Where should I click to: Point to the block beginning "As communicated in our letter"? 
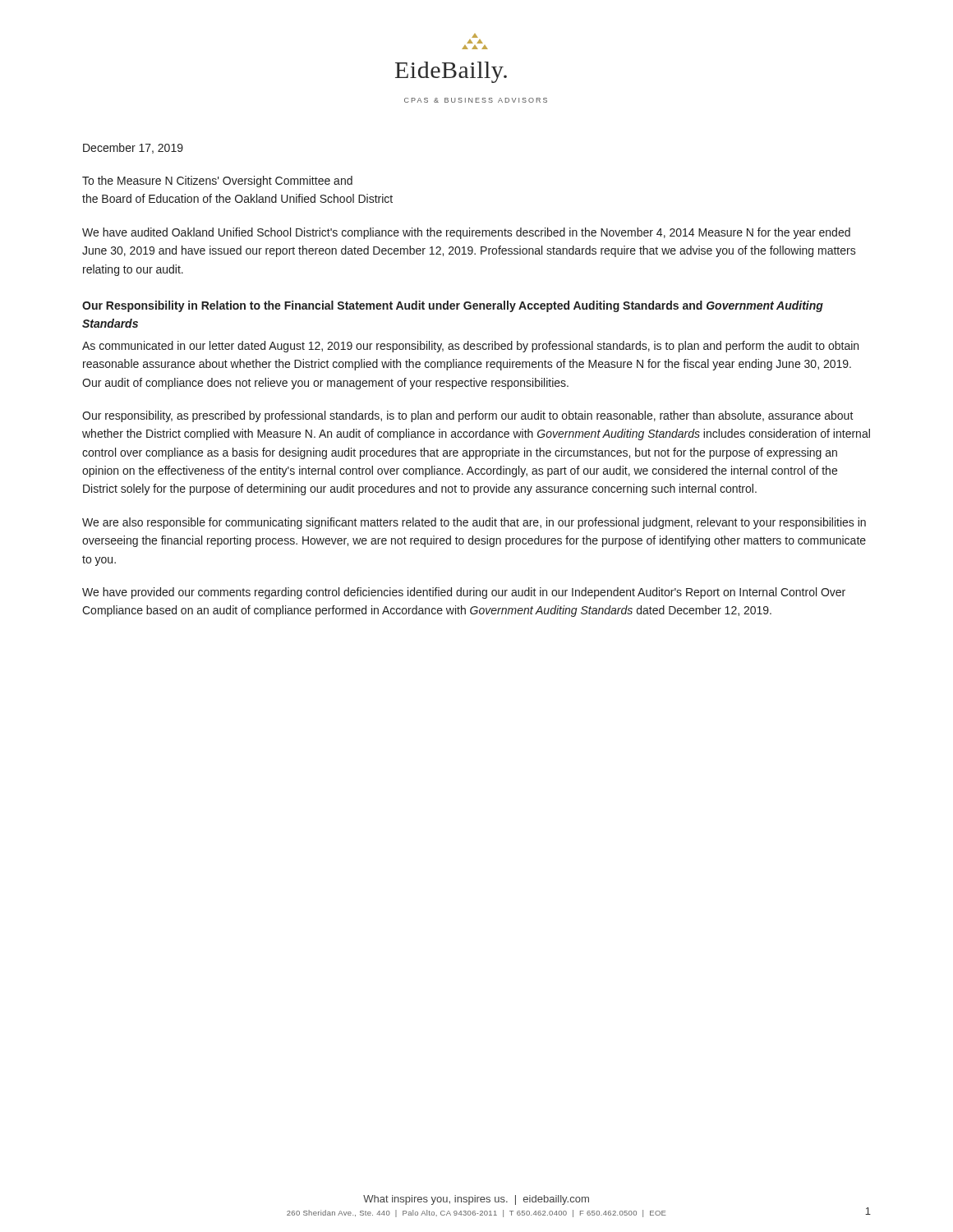point(471,364)
